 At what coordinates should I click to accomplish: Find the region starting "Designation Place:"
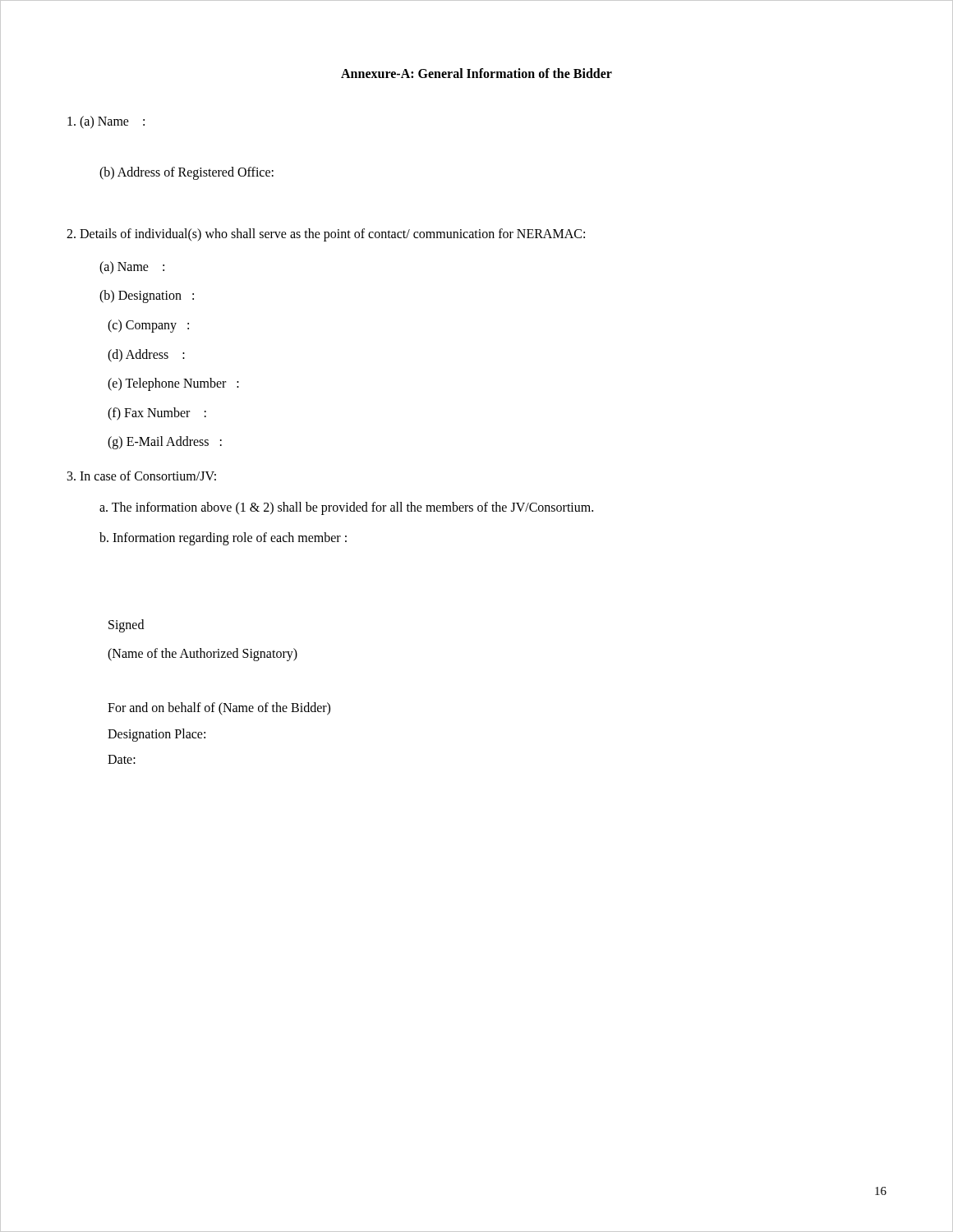[157, 733]
